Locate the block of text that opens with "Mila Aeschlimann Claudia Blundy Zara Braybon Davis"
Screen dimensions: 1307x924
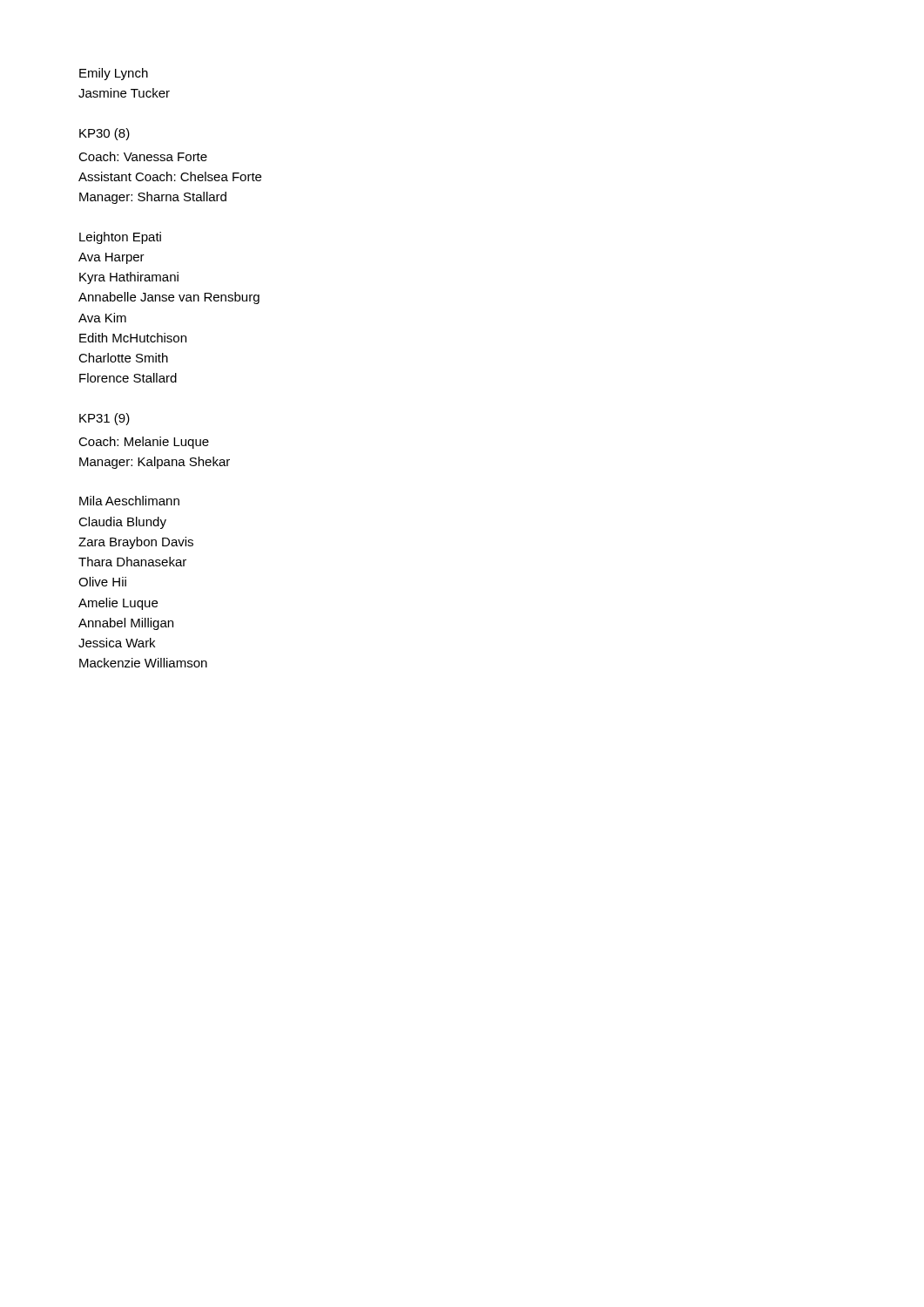[x=129, y=501]
